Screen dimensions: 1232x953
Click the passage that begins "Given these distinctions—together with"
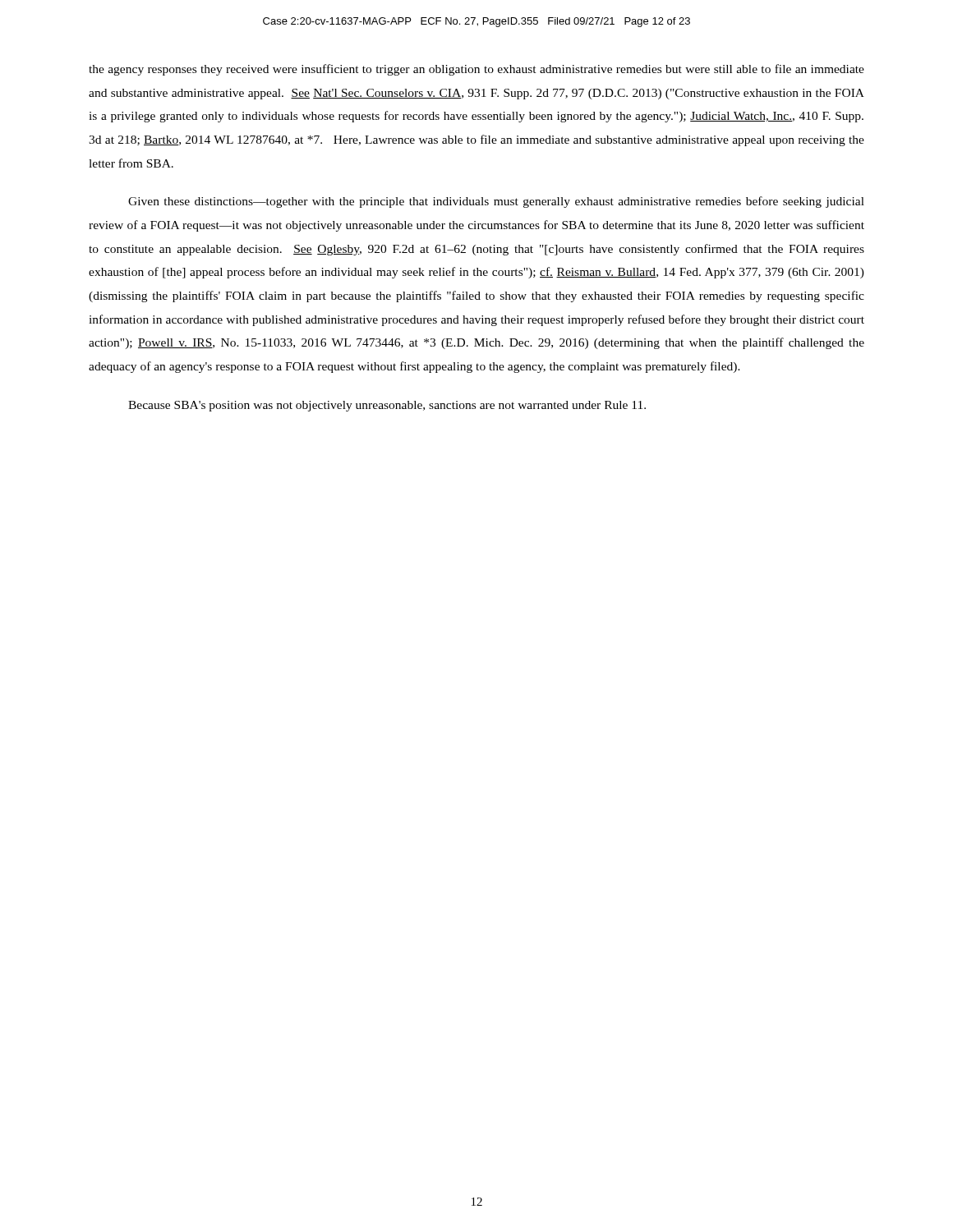coord(476,284)
